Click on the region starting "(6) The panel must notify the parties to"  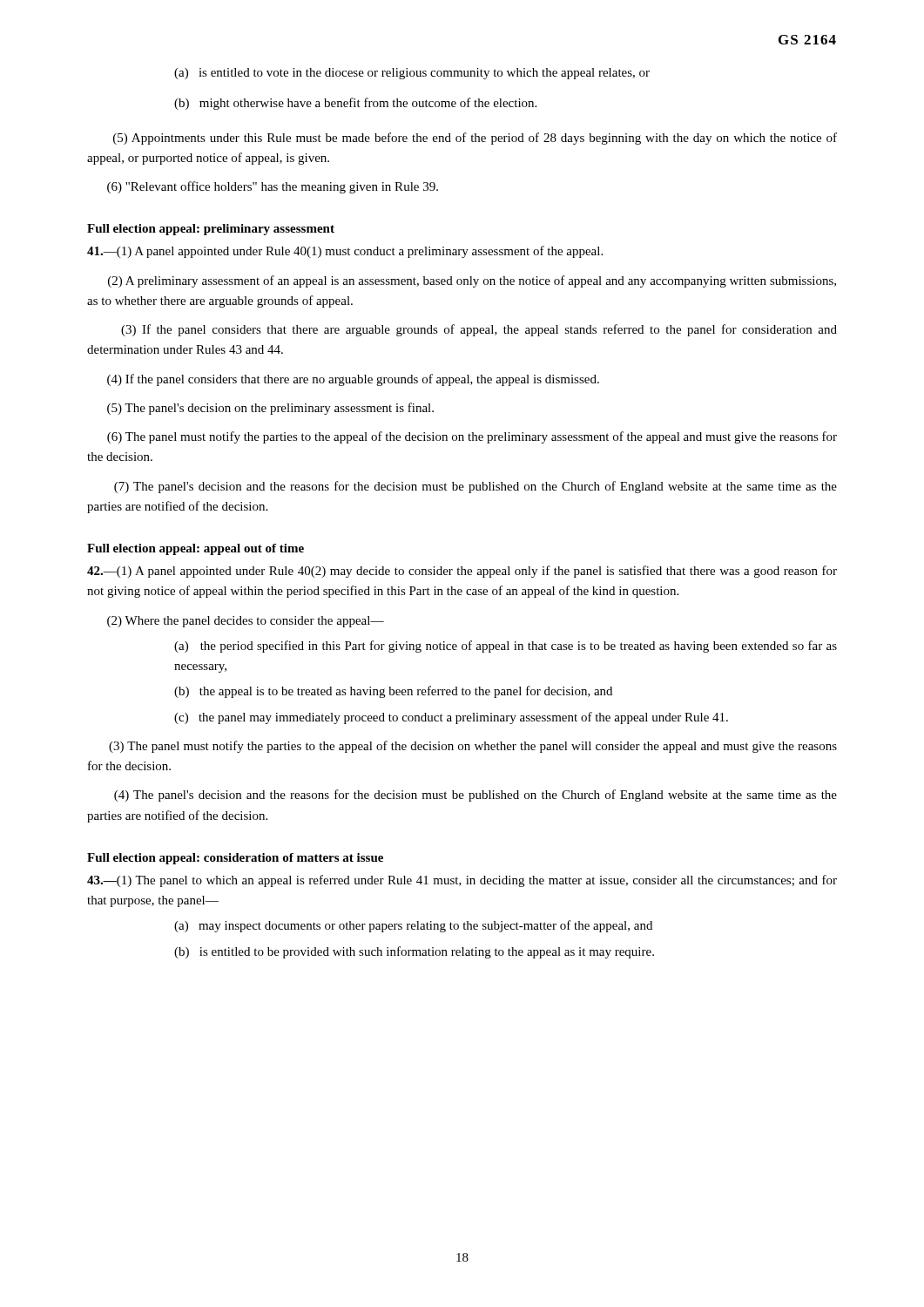click(x=462, y=447)
